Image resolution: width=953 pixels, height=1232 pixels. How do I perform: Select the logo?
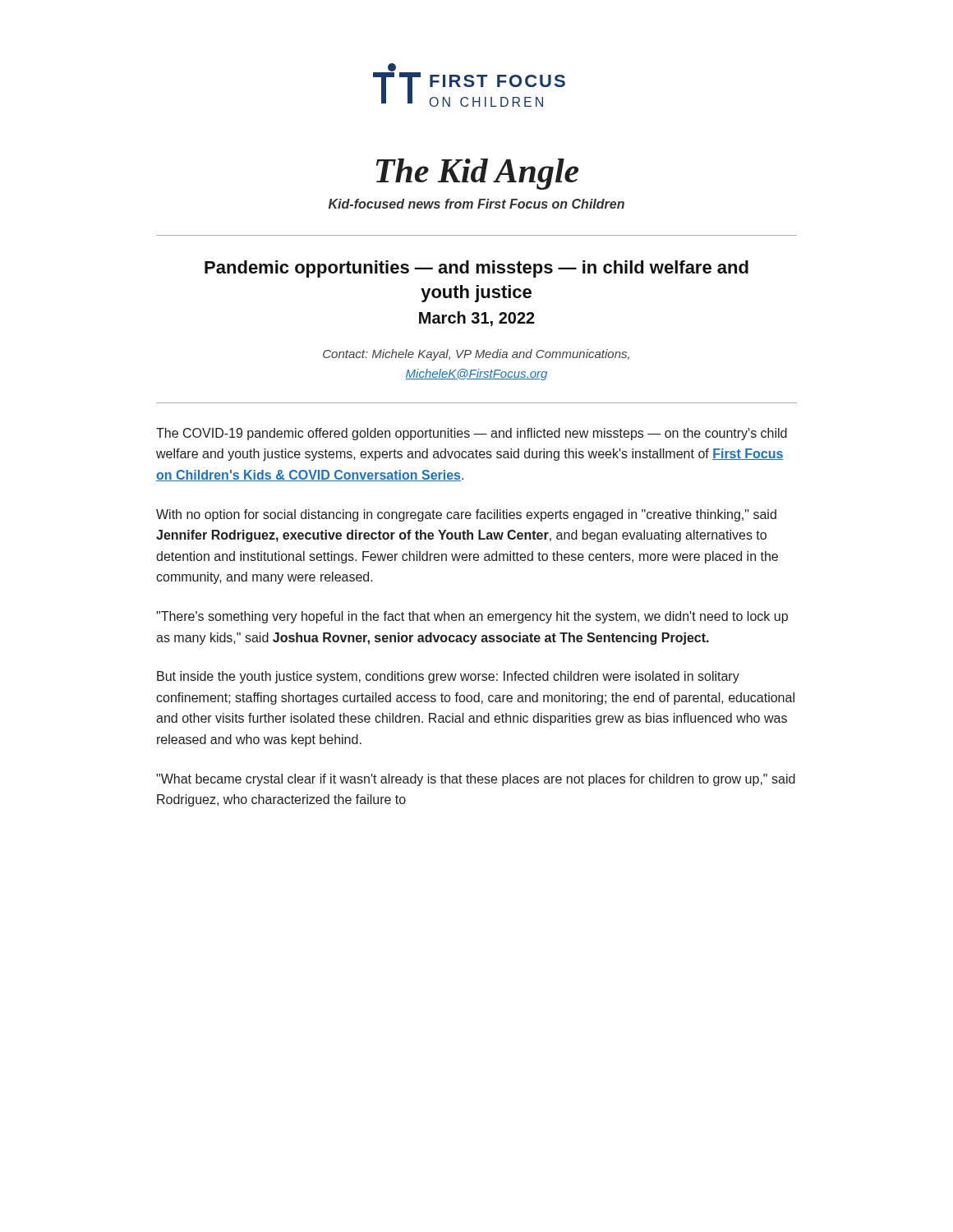click(476, 88)
